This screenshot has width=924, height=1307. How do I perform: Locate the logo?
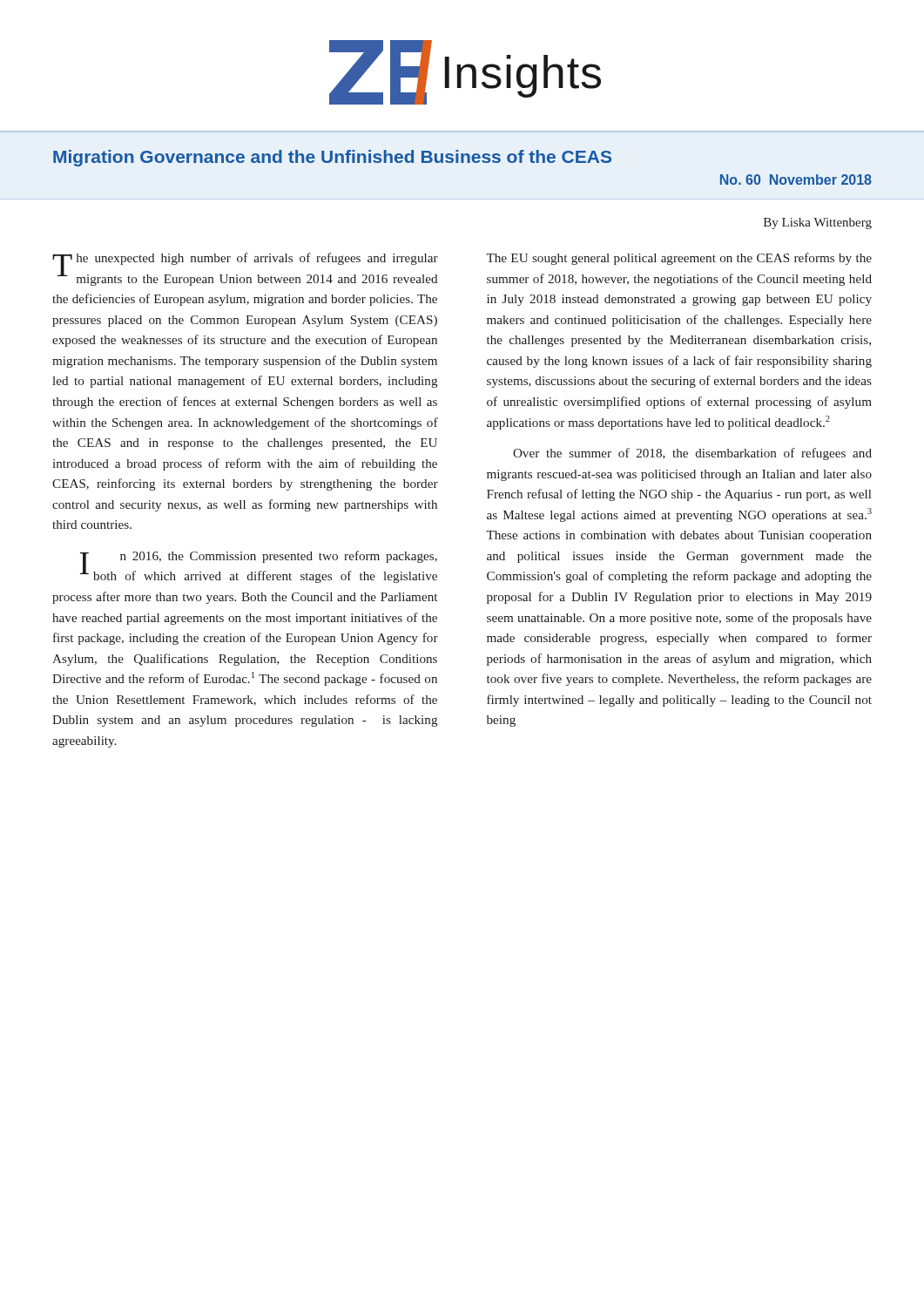(462, 65)
